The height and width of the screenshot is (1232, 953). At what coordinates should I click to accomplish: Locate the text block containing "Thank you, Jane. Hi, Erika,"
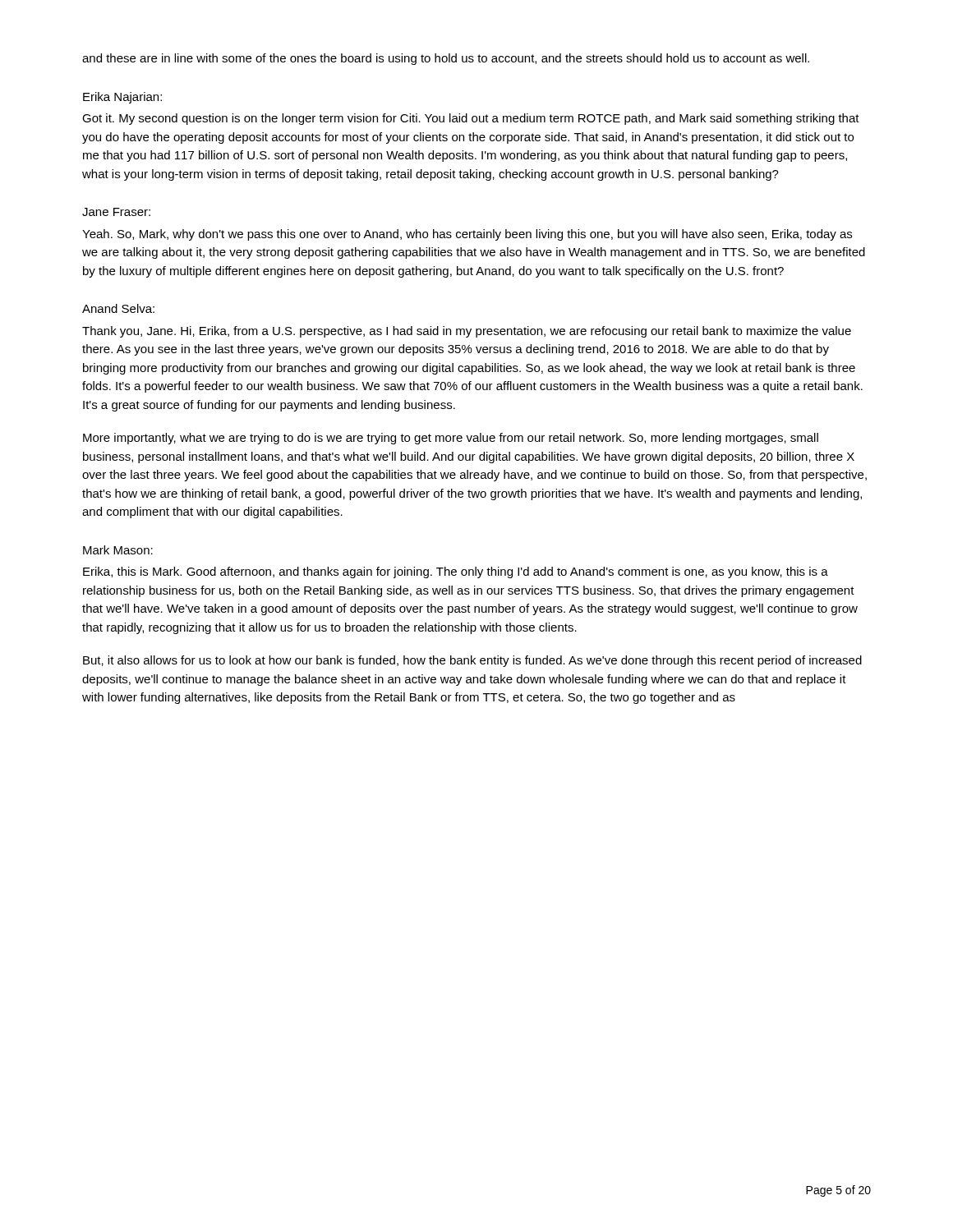[x=476, y=368]
